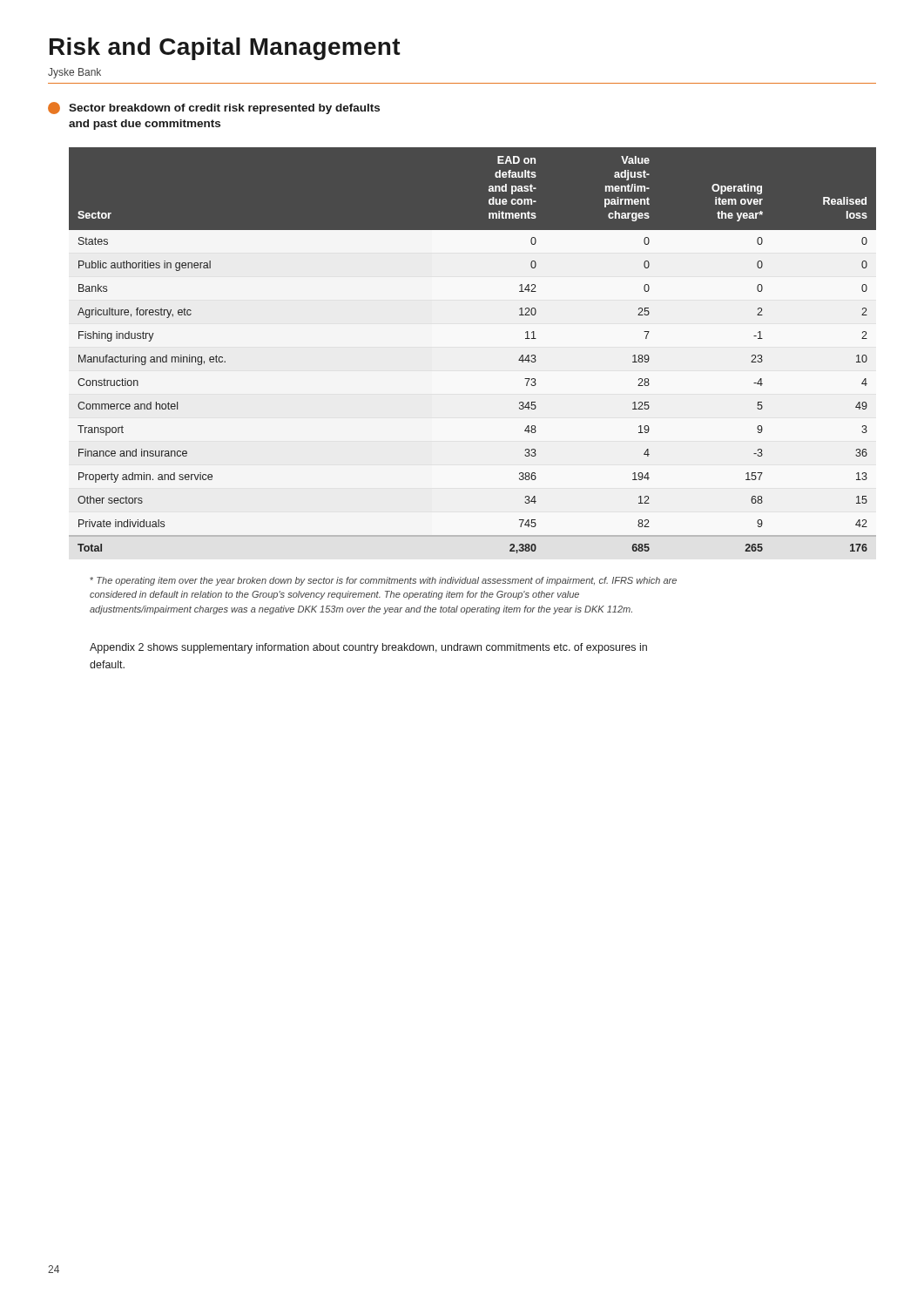Select the text starting "Jyske Bank"
This screenshot has height=1307, width=924.
[75, 72]
